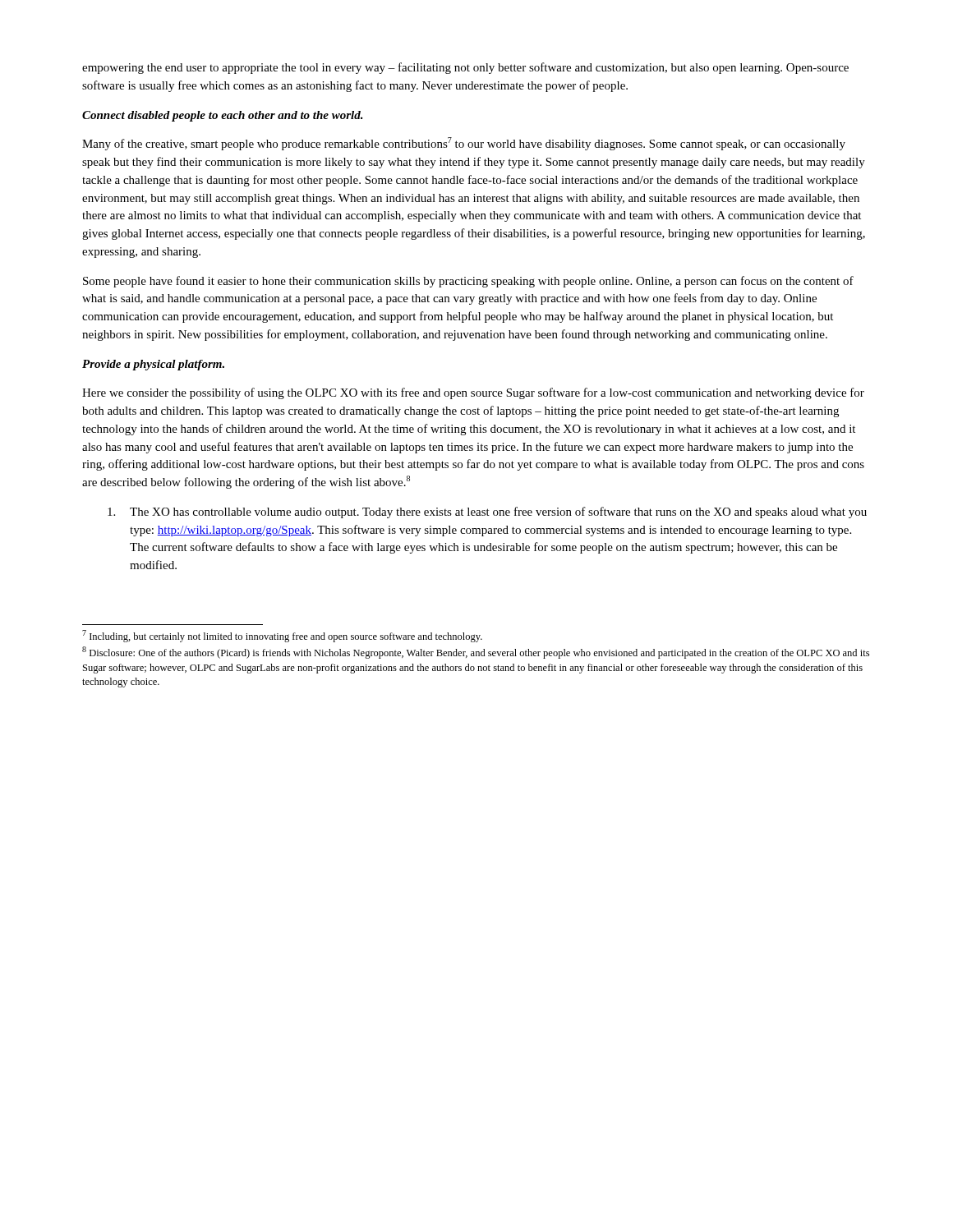Where is the passage that starts "Here we consider the possibility of using the"?

pyautogui.click(x=476, y=438)
